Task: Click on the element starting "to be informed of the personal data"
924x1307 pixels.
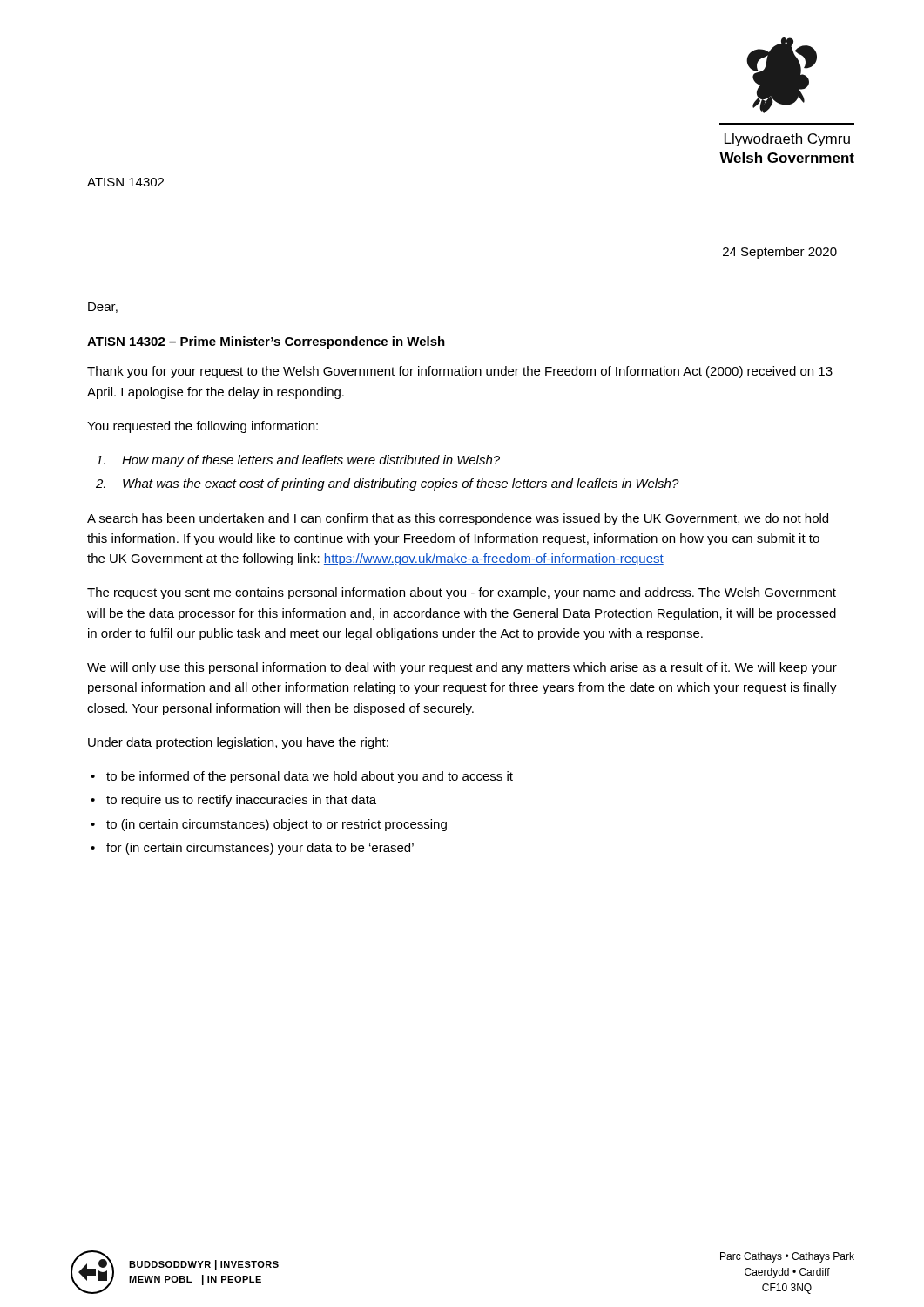Action: coord(462,776)
